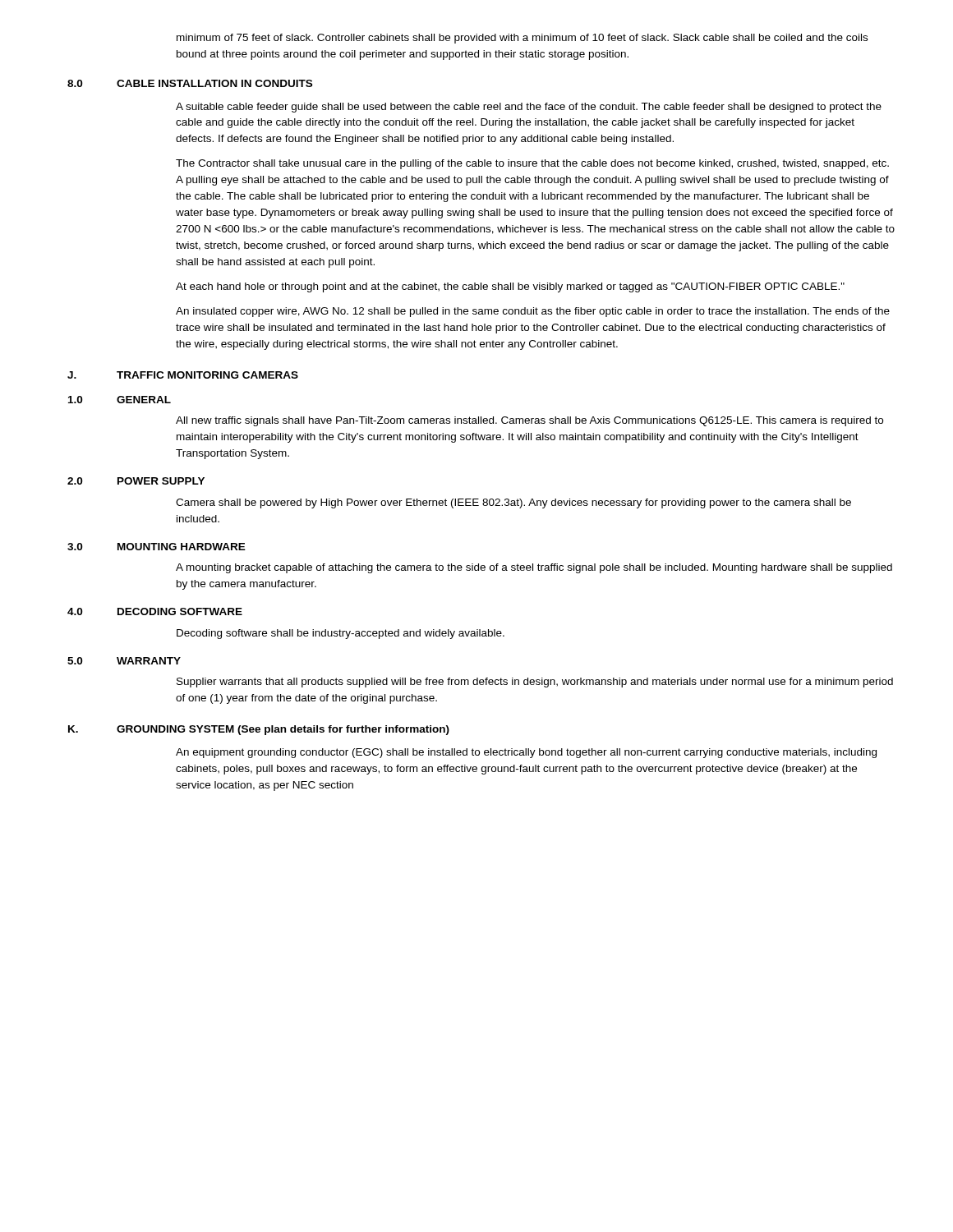Click on the text block that says "The Contractor shall take unusual care in"
The height and width of the screenshot is (1232, 953).
535,213
